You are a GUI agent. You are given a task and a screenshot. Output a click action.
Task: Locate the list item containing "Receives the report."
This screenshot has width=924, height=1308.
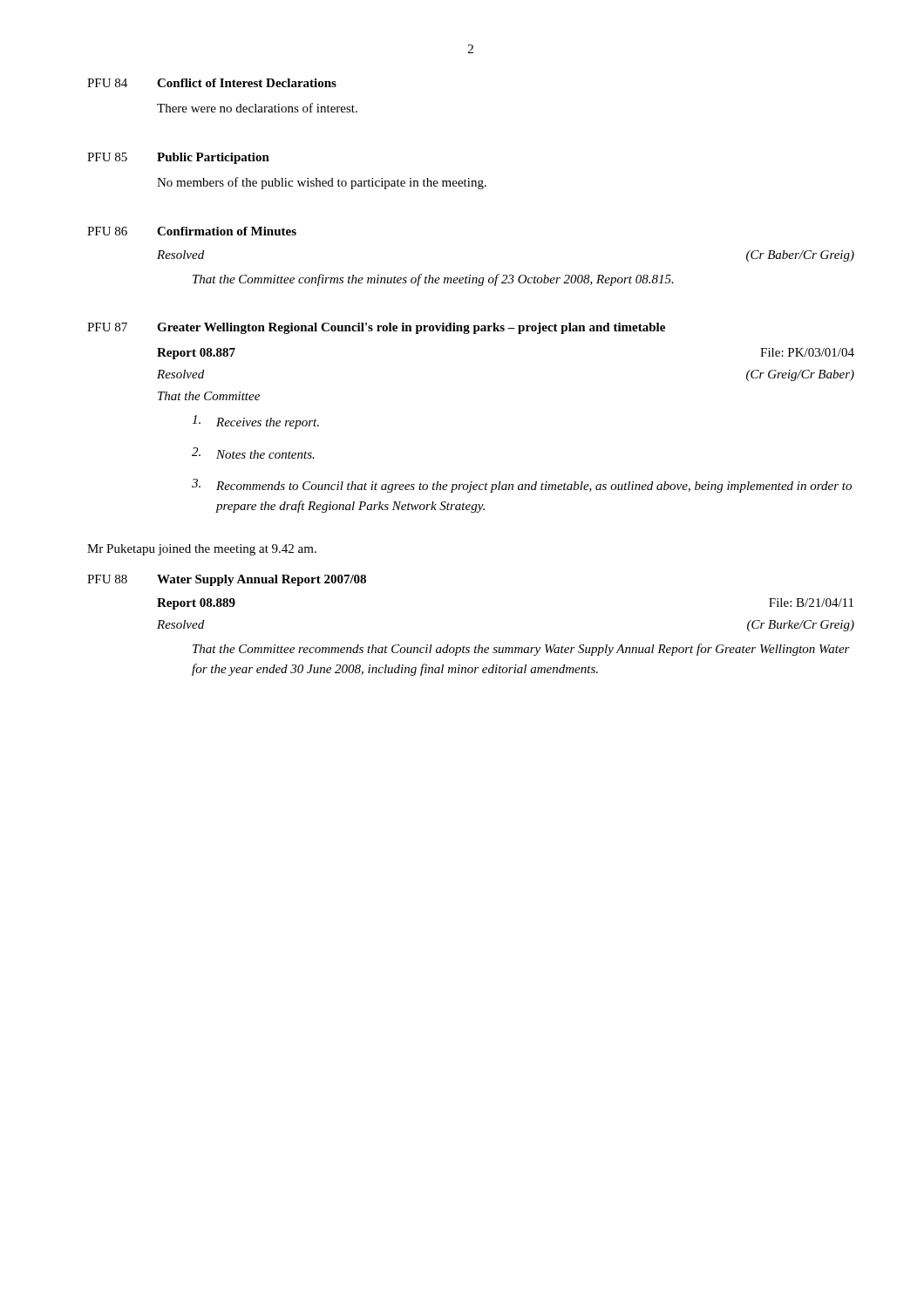coord(255,422)
